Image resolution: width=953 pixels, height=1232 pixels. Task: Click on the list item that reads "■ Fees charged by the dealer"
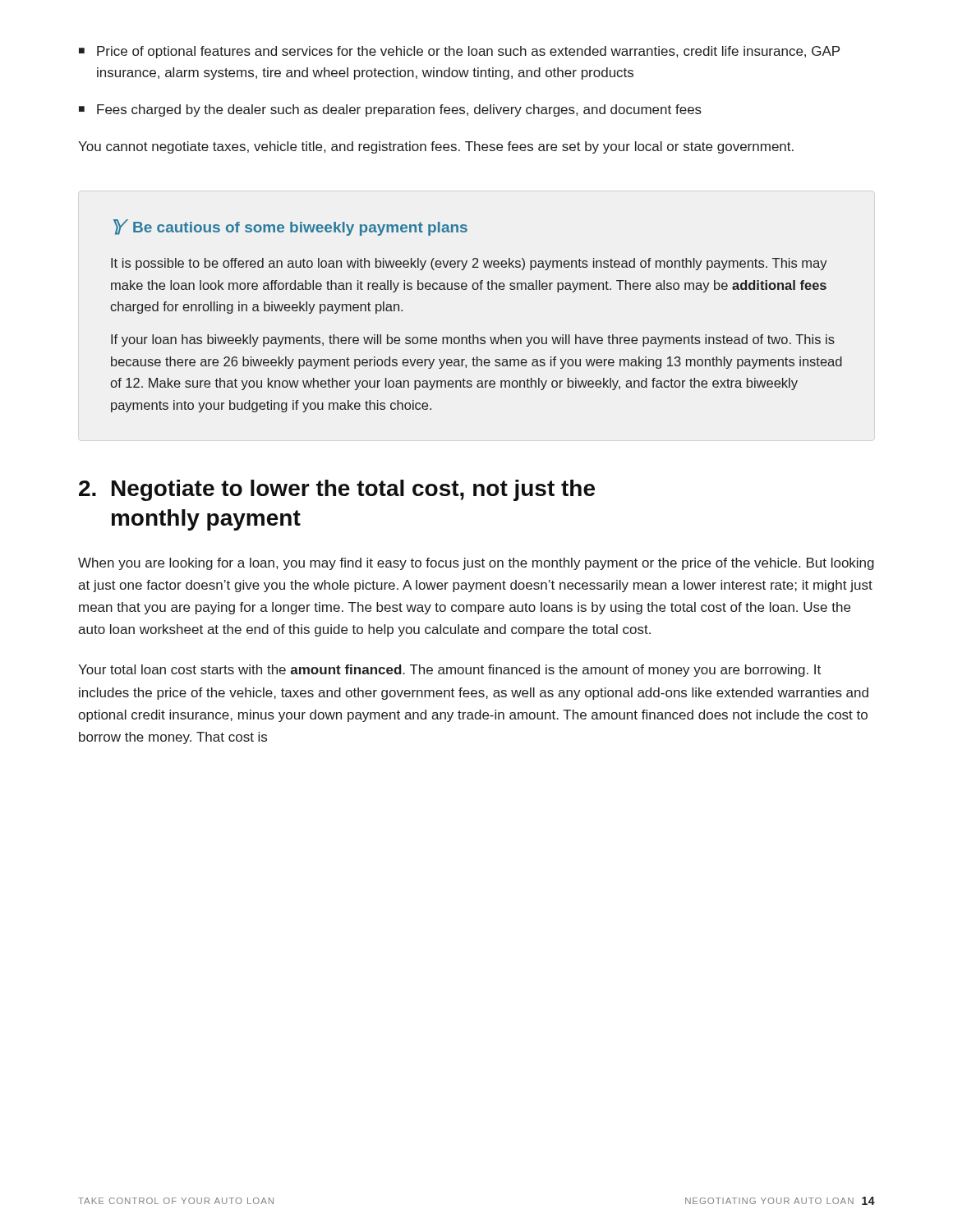tap(390, 110)
